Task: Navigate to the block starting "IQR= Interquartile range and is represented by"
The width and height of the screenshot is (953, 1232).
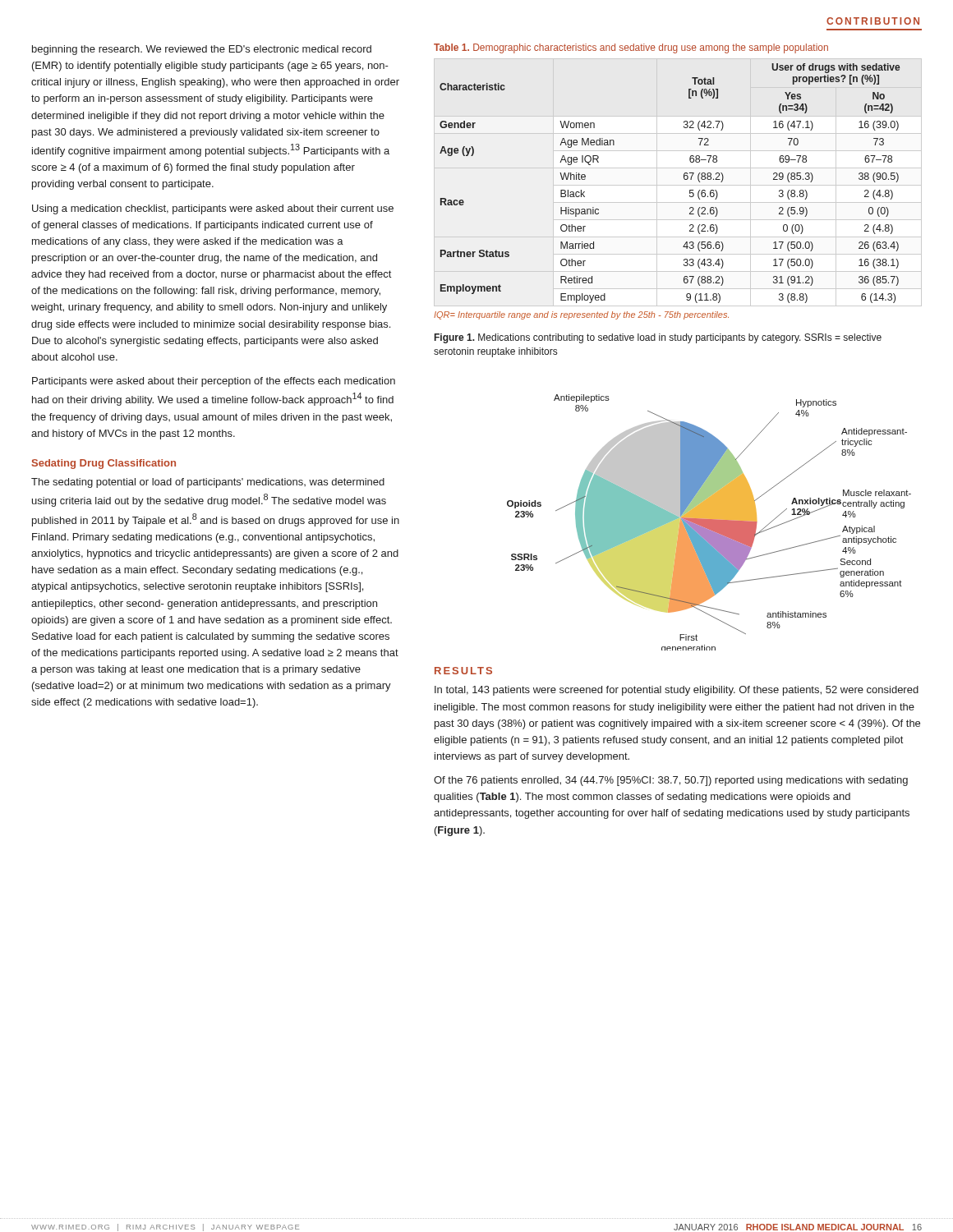Action: [582, 314]
